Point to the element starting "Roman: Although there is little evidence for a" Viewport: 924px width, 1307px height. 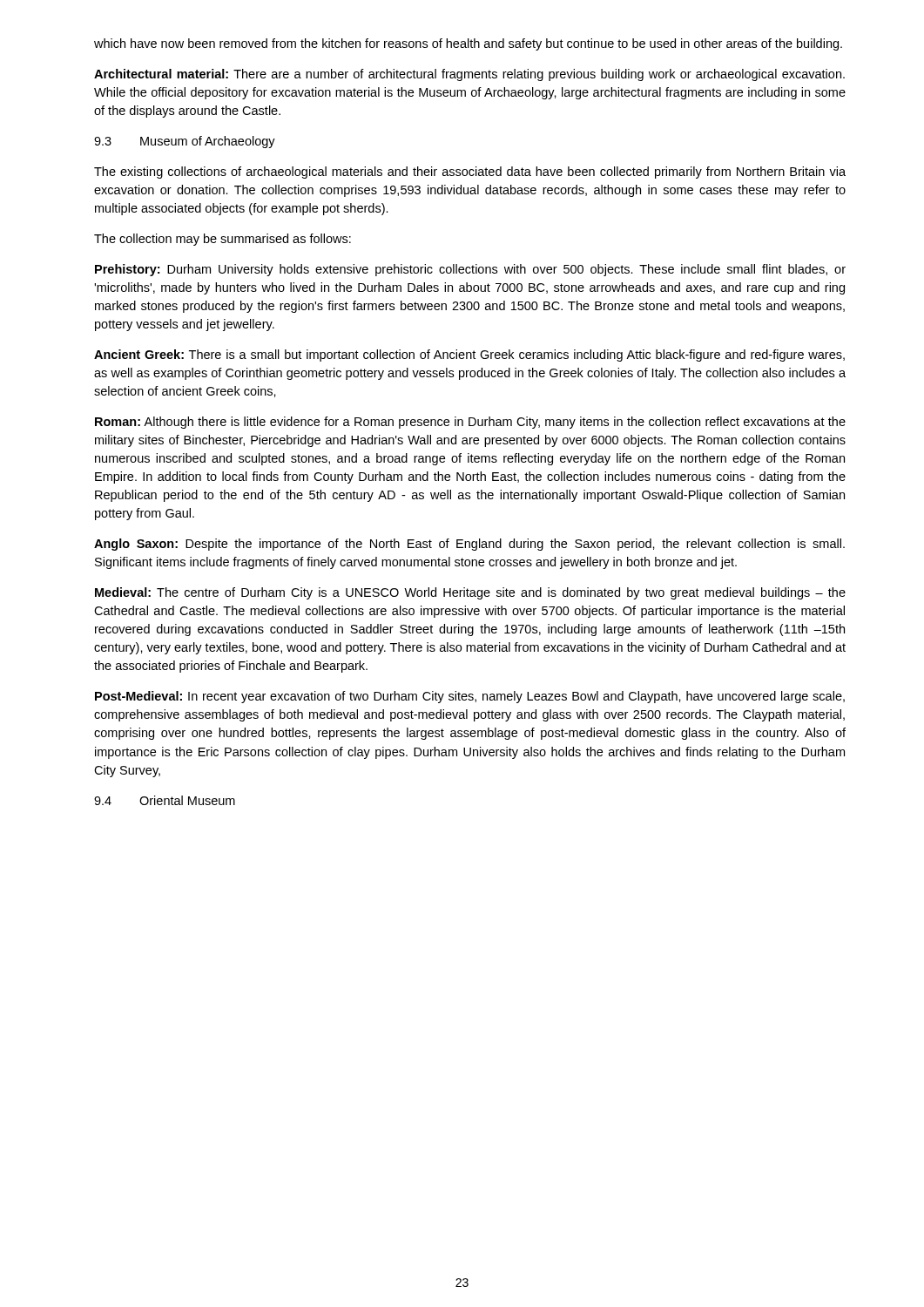click(470, 468)
